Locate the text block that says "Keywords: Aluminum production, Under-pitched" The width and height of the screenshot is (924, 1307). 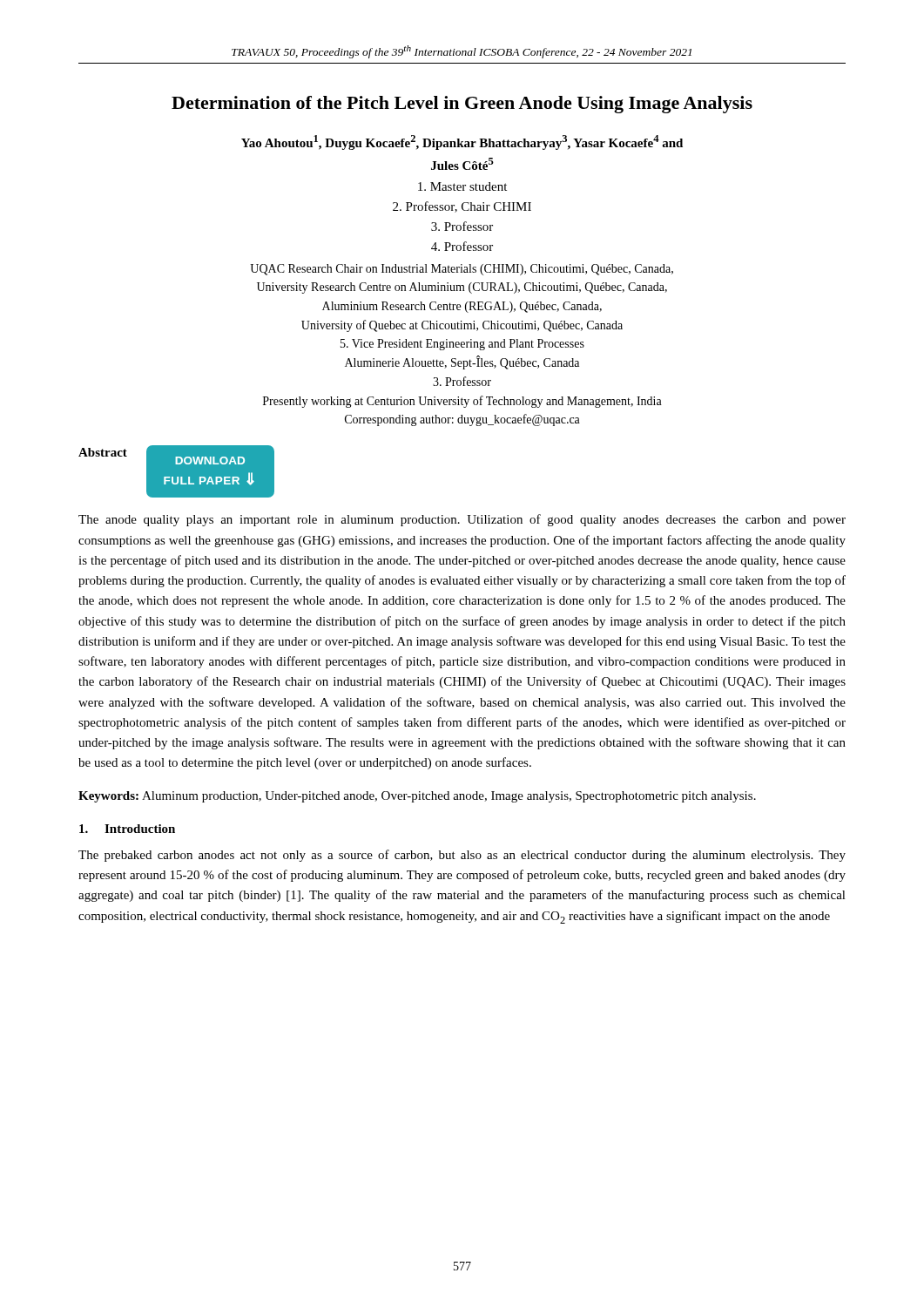(417, 795)
